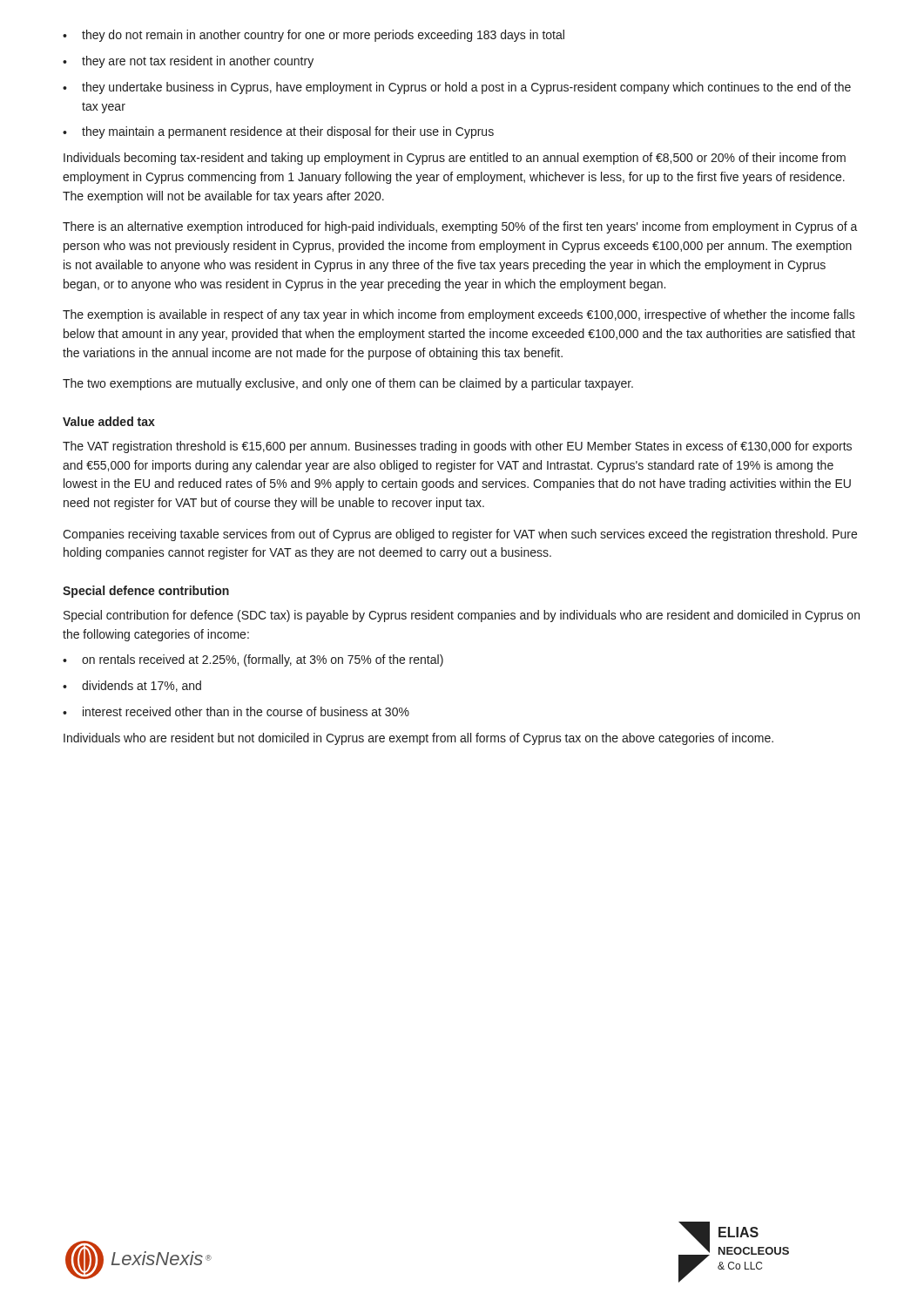Locate the text block with the text "The two exemptions are mutually"
Viewport: 924px width, 1307px height.
click(348, 384)
